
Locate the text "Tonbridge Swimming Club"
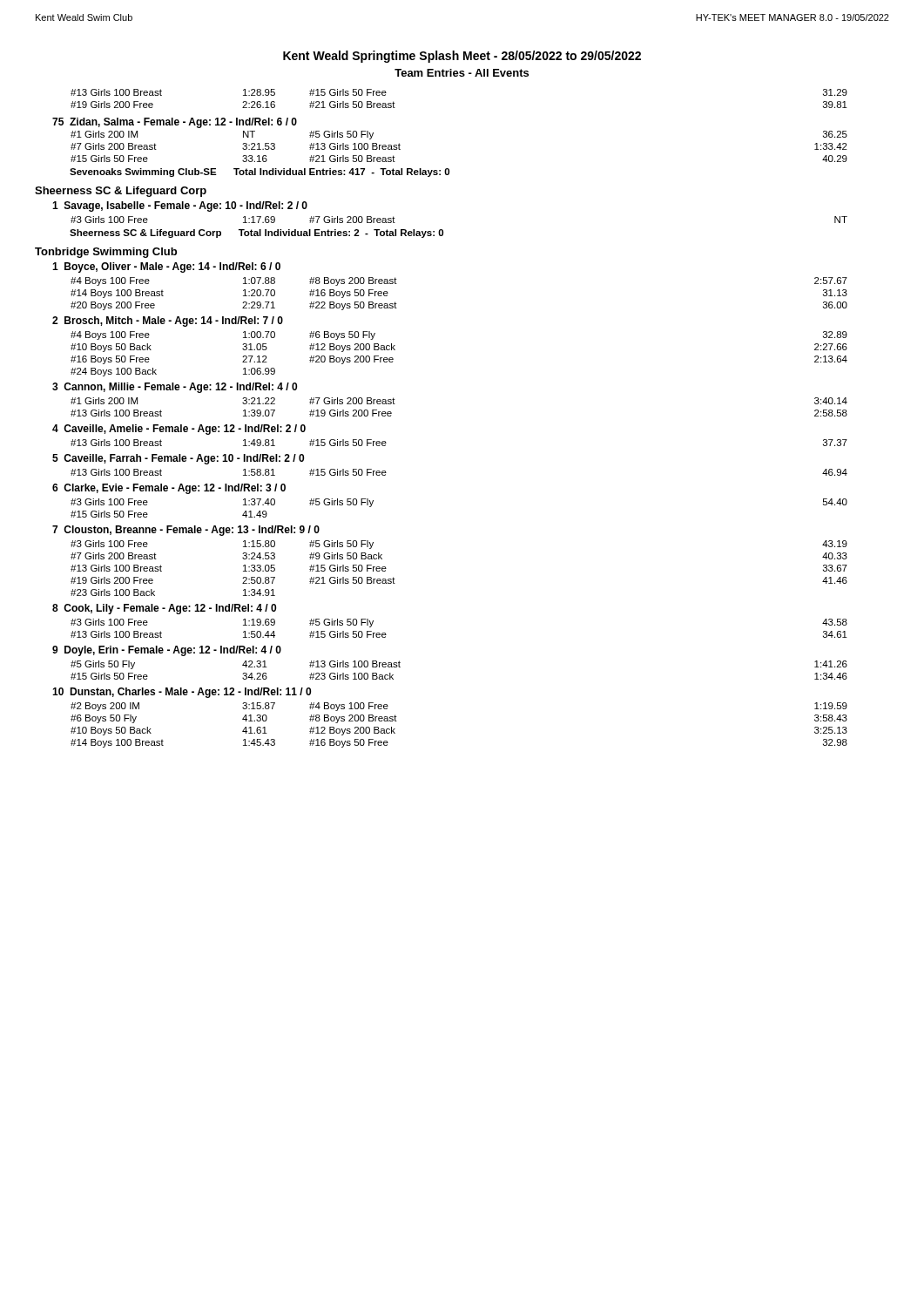pos(106,251)
